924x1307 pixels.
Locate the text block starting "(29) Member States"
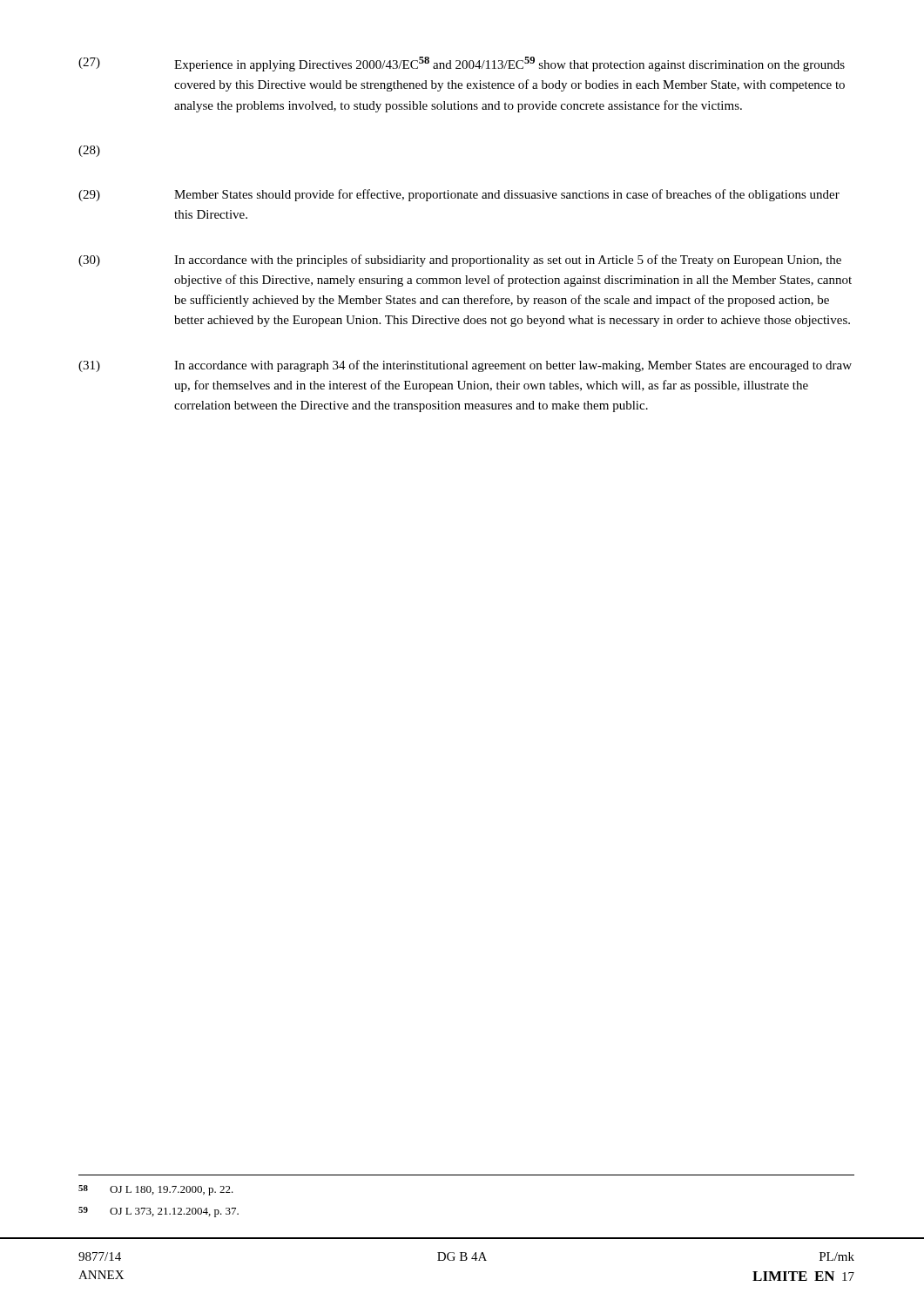(x=466, y=205)
